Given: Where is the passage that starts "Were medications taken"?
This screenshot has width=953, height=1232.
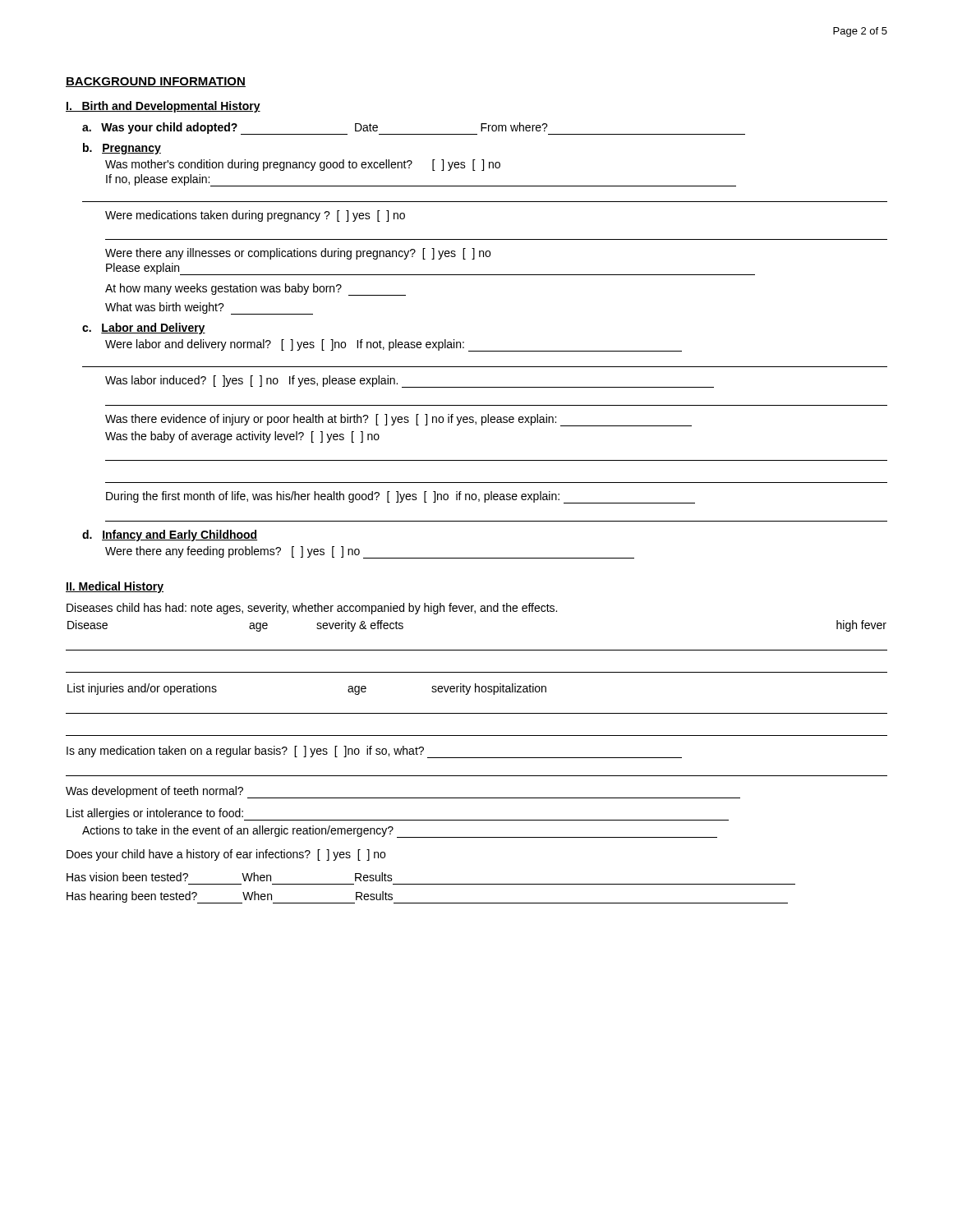Looking at the screenshot, I should 255,216.
